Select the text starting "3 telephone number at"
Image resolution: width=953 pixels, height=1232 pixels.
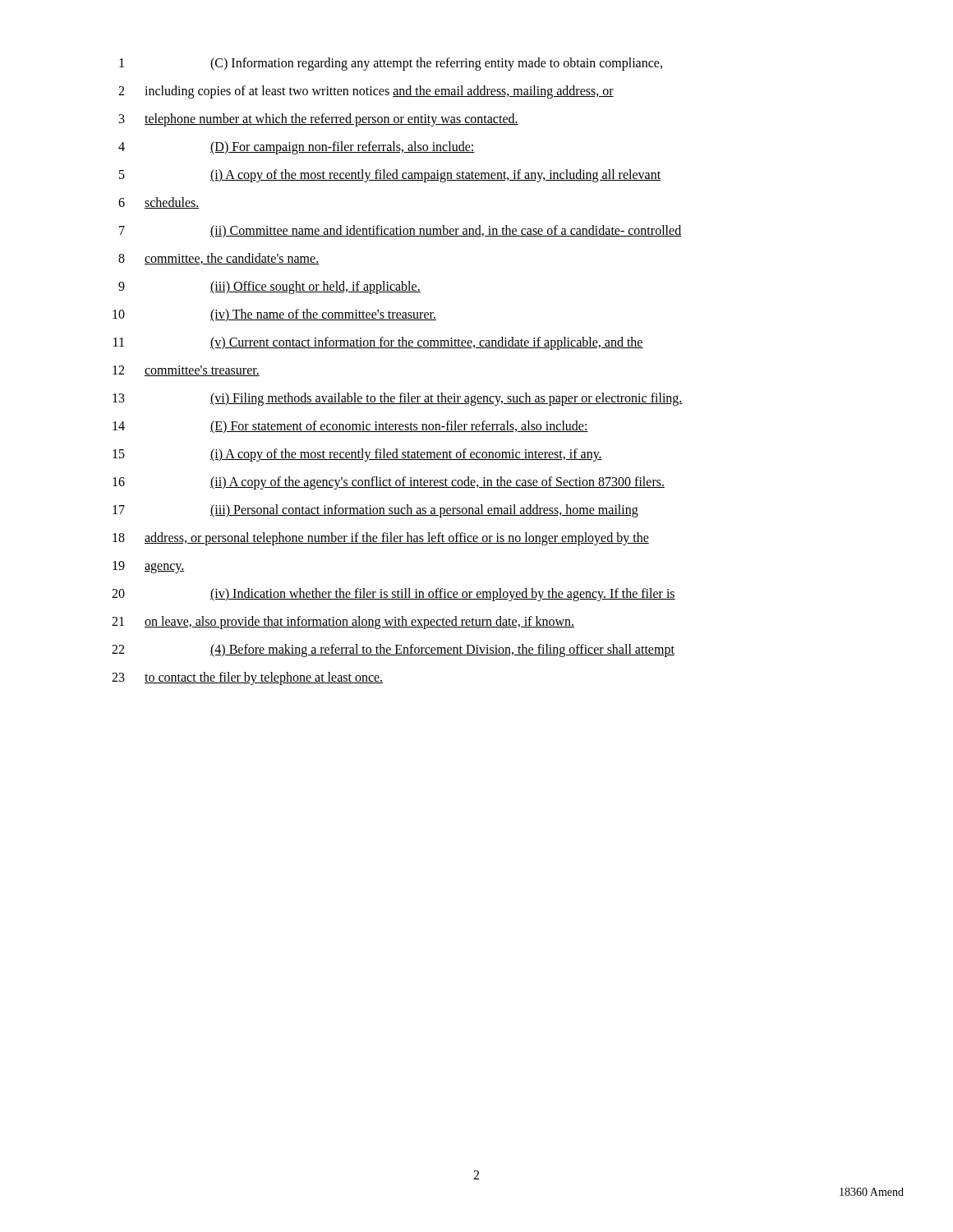click(x=485, y=119)
